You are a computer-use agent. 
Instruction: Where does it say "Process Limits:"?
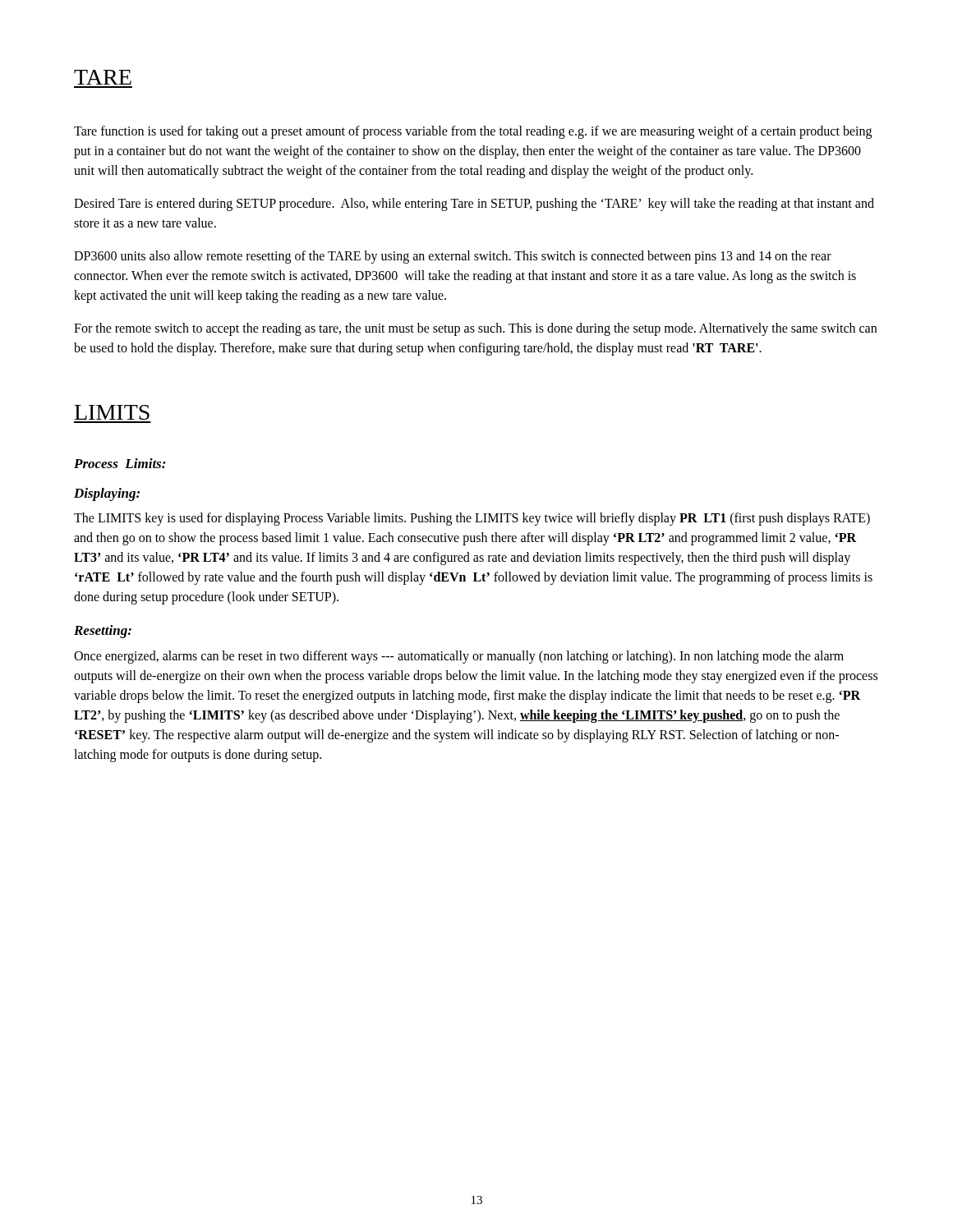point(120,463)
